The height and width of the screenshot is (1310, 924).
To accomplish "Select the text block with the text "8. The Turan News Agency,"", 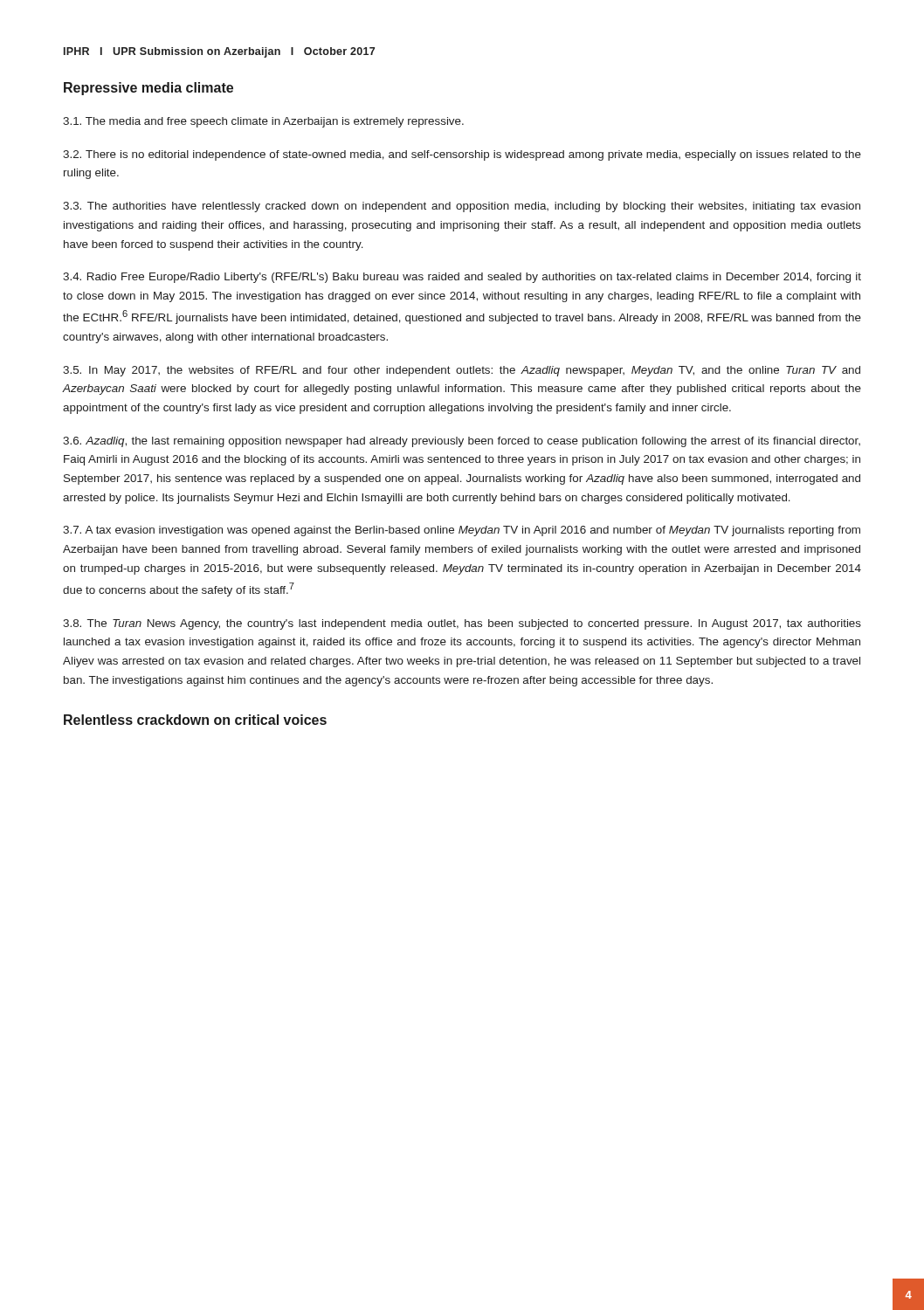I will point(462,651).
